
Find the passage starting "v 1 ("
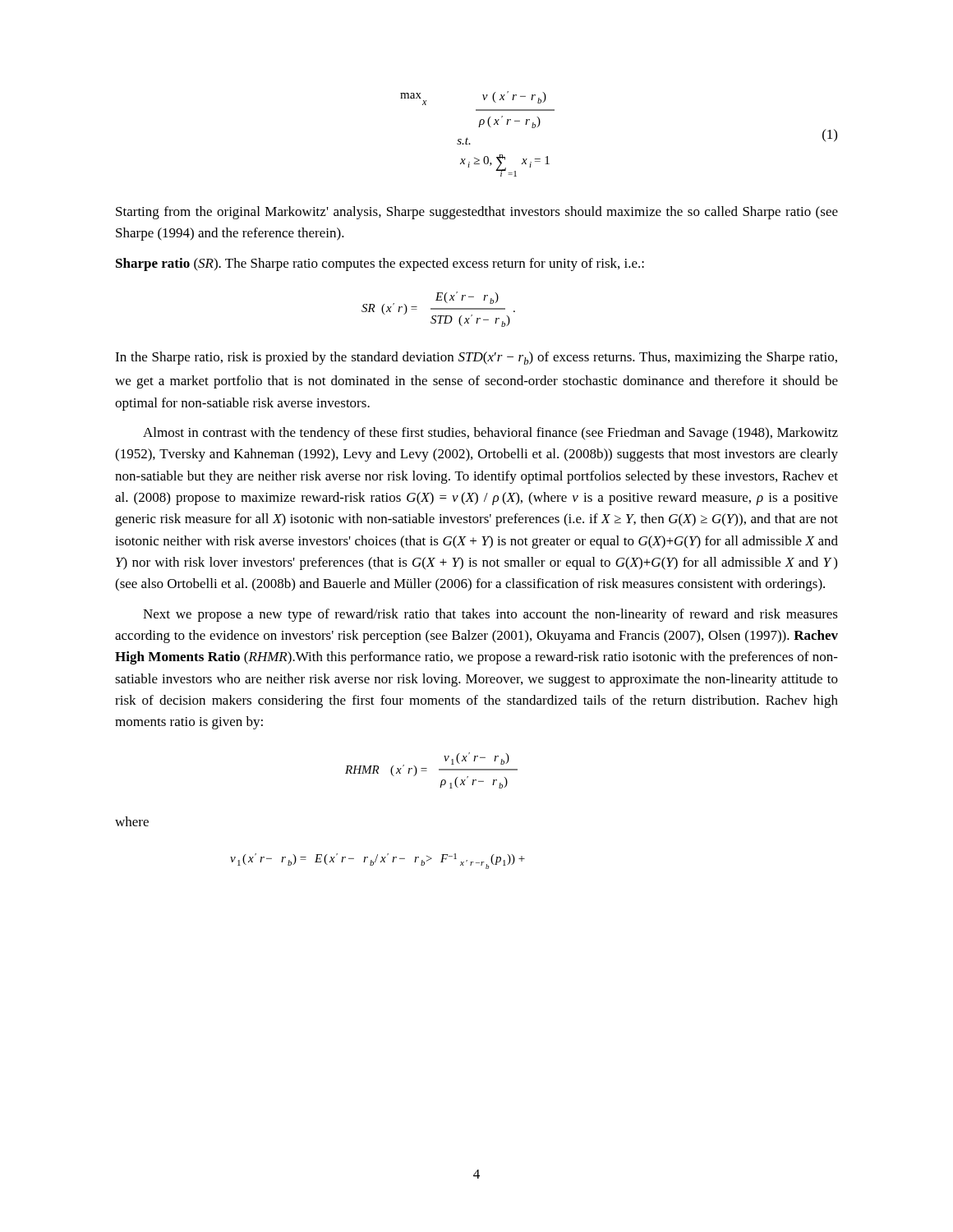[x=476, y=857]
